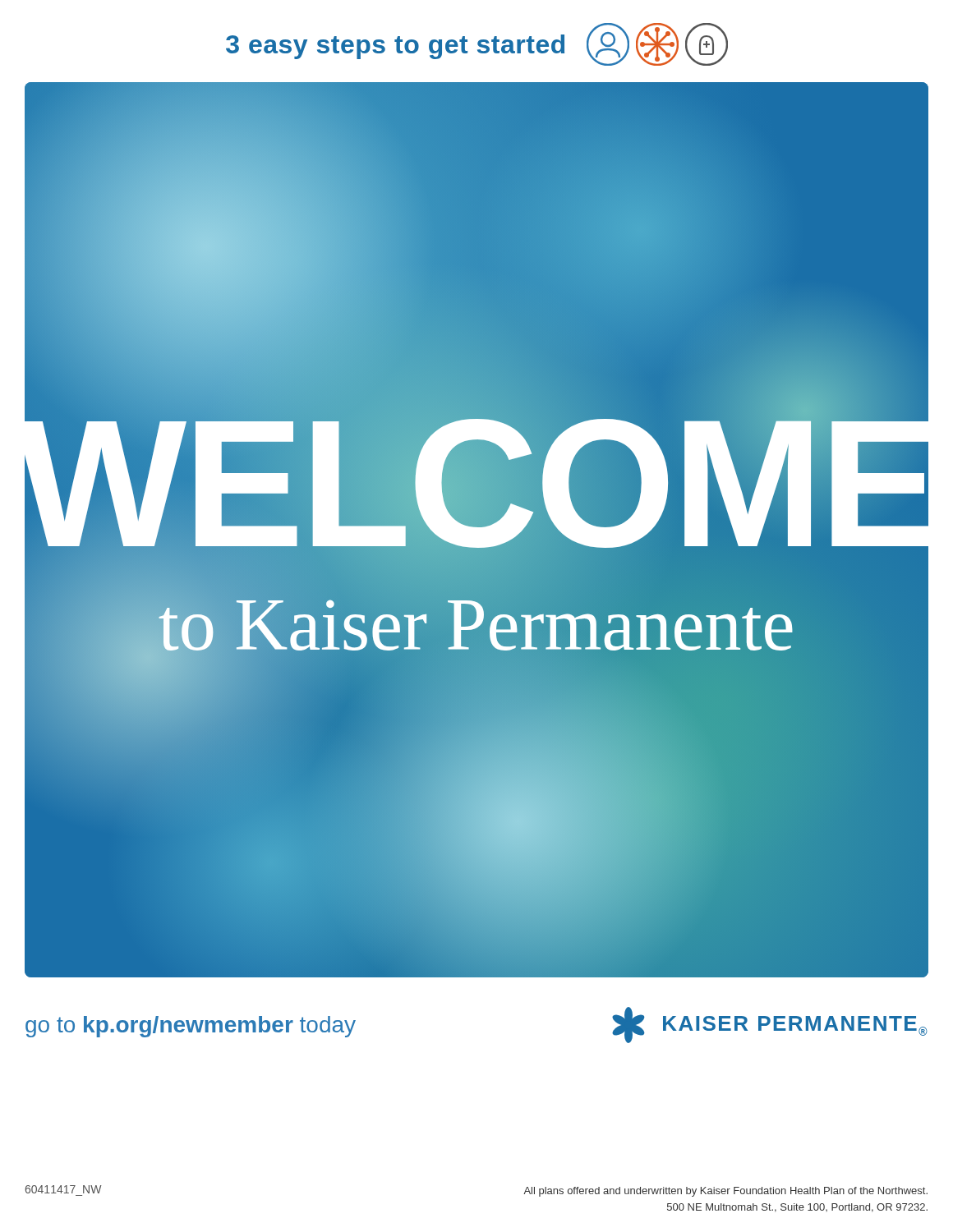Find the logo
Image resolution: width=953 pixels, height=1232 pixels.
pos(767,1025)
